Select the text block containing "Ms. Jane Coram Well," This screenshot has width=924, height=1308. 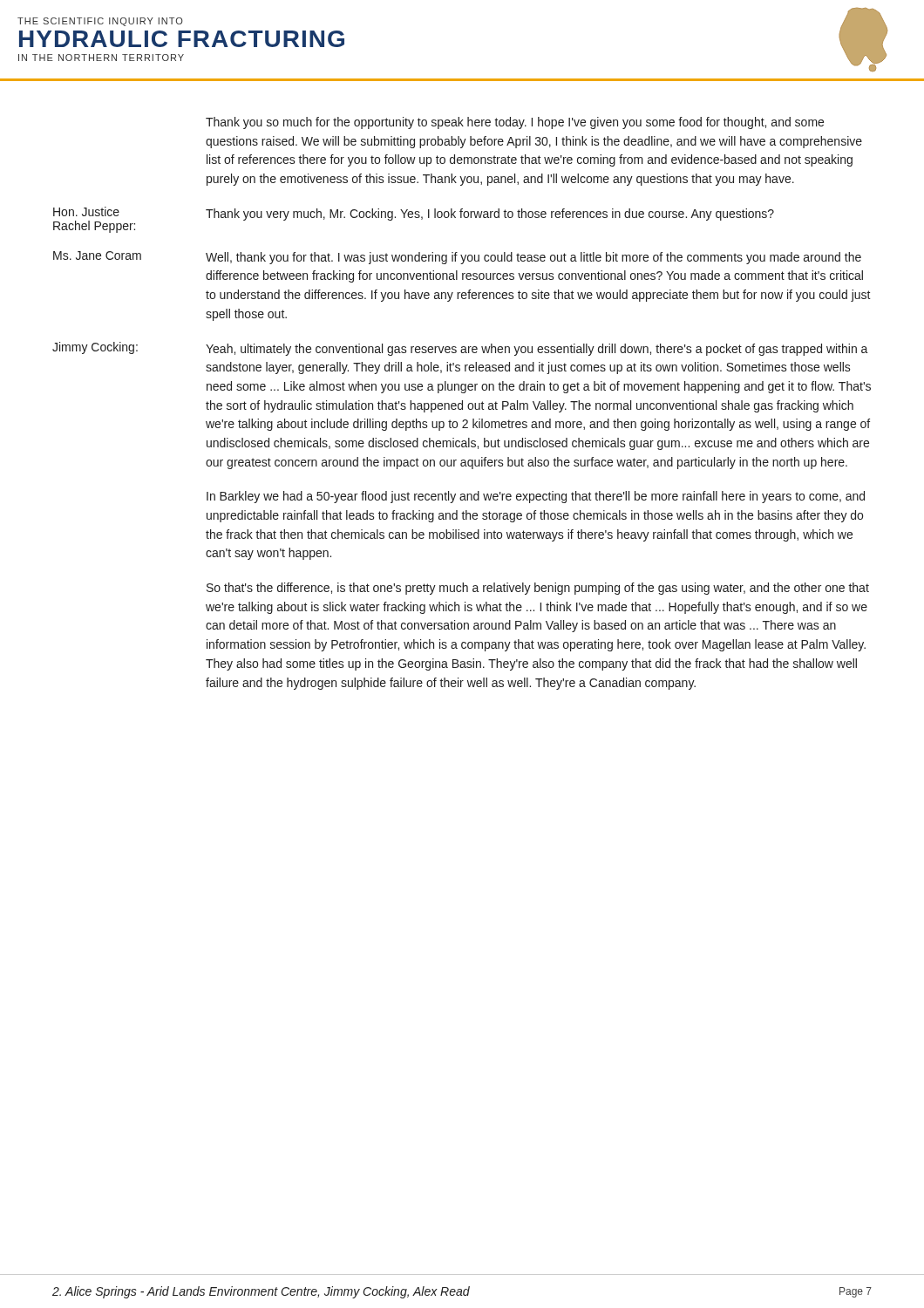tap(462, 286)
